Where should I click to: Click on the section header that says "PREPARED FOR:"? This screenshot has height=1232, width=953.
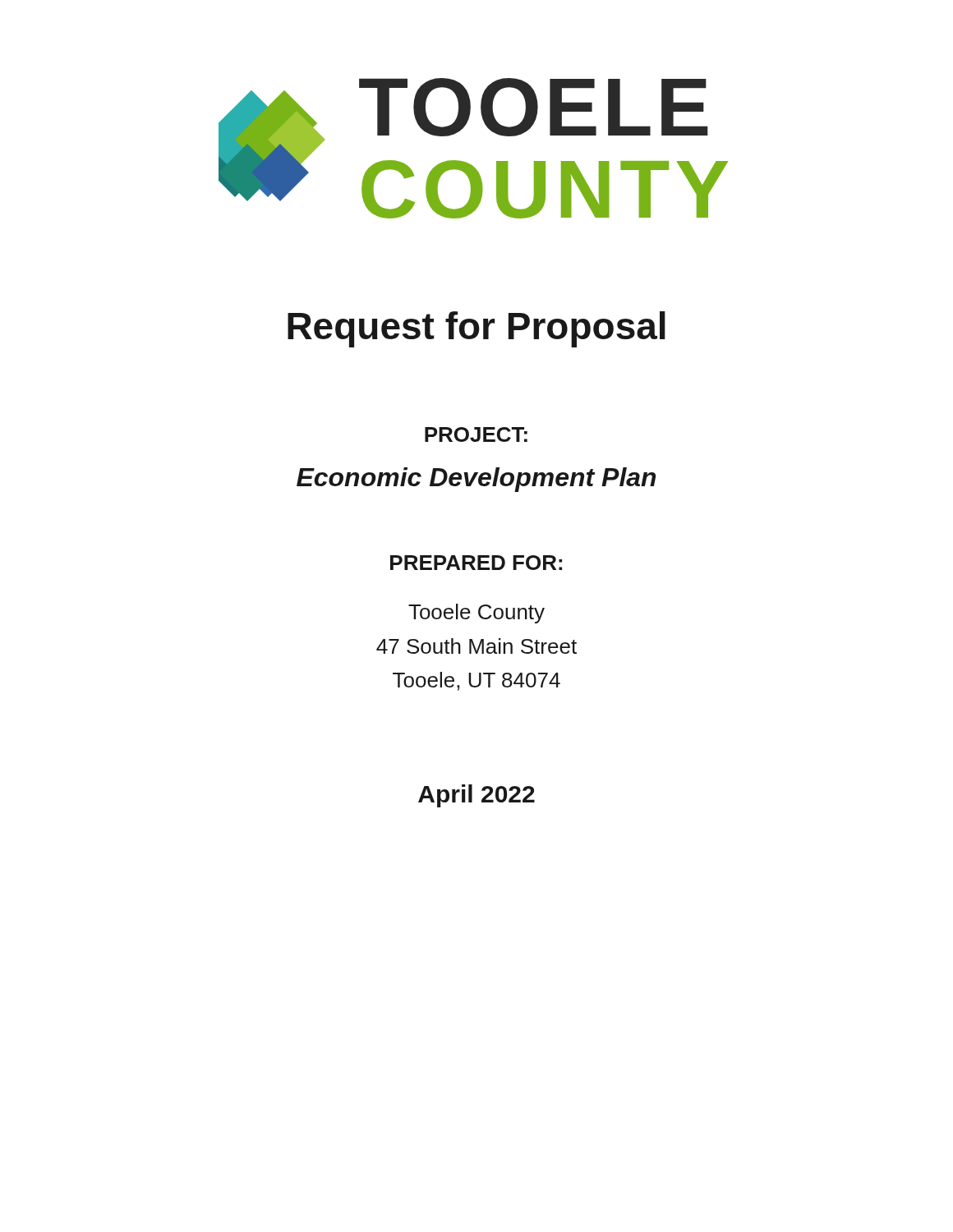(x=476, y=563)
